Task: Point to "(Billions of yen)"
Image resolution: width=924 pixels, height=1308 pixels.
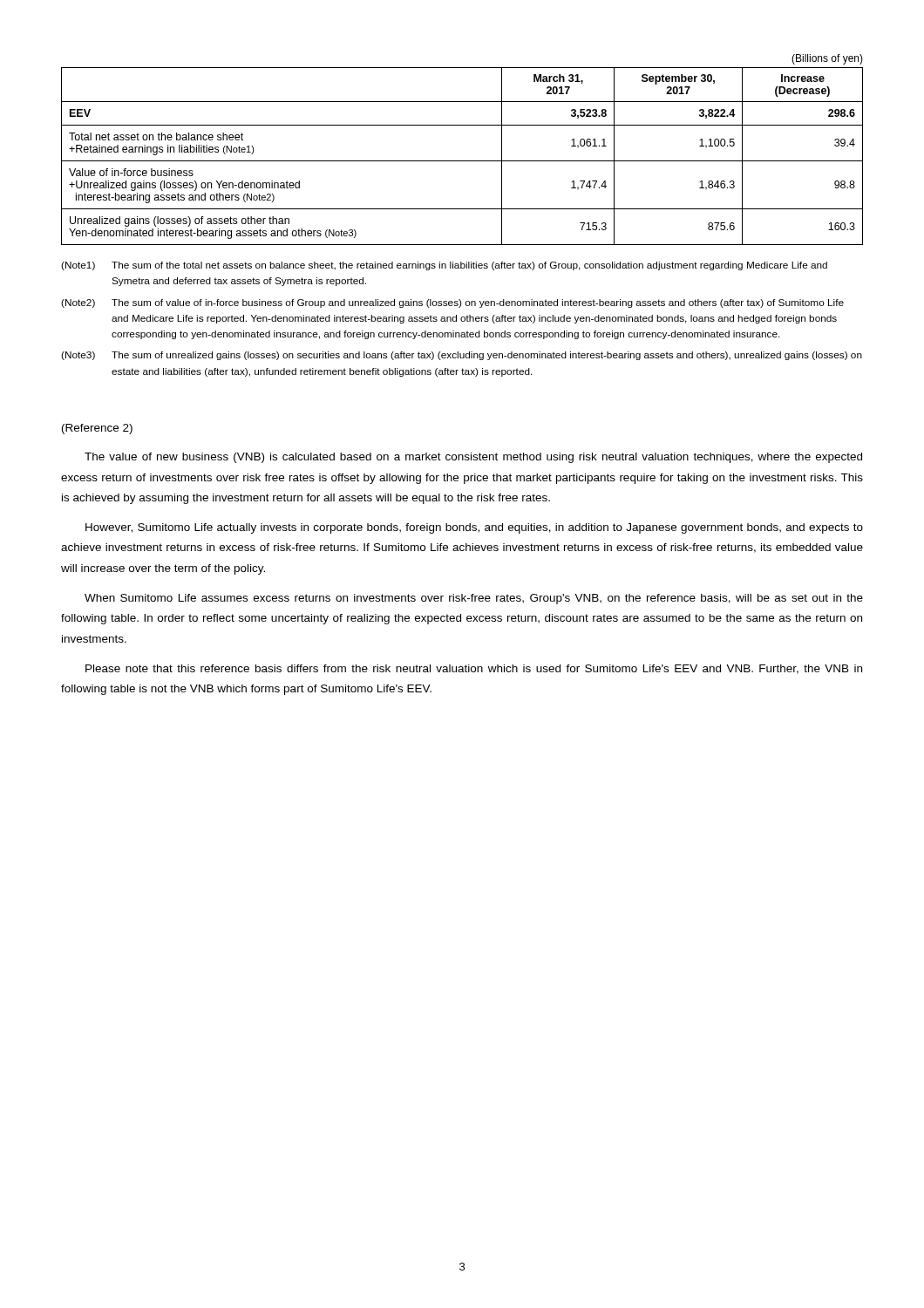Action: pyautogui.click(x=827, y=58)
